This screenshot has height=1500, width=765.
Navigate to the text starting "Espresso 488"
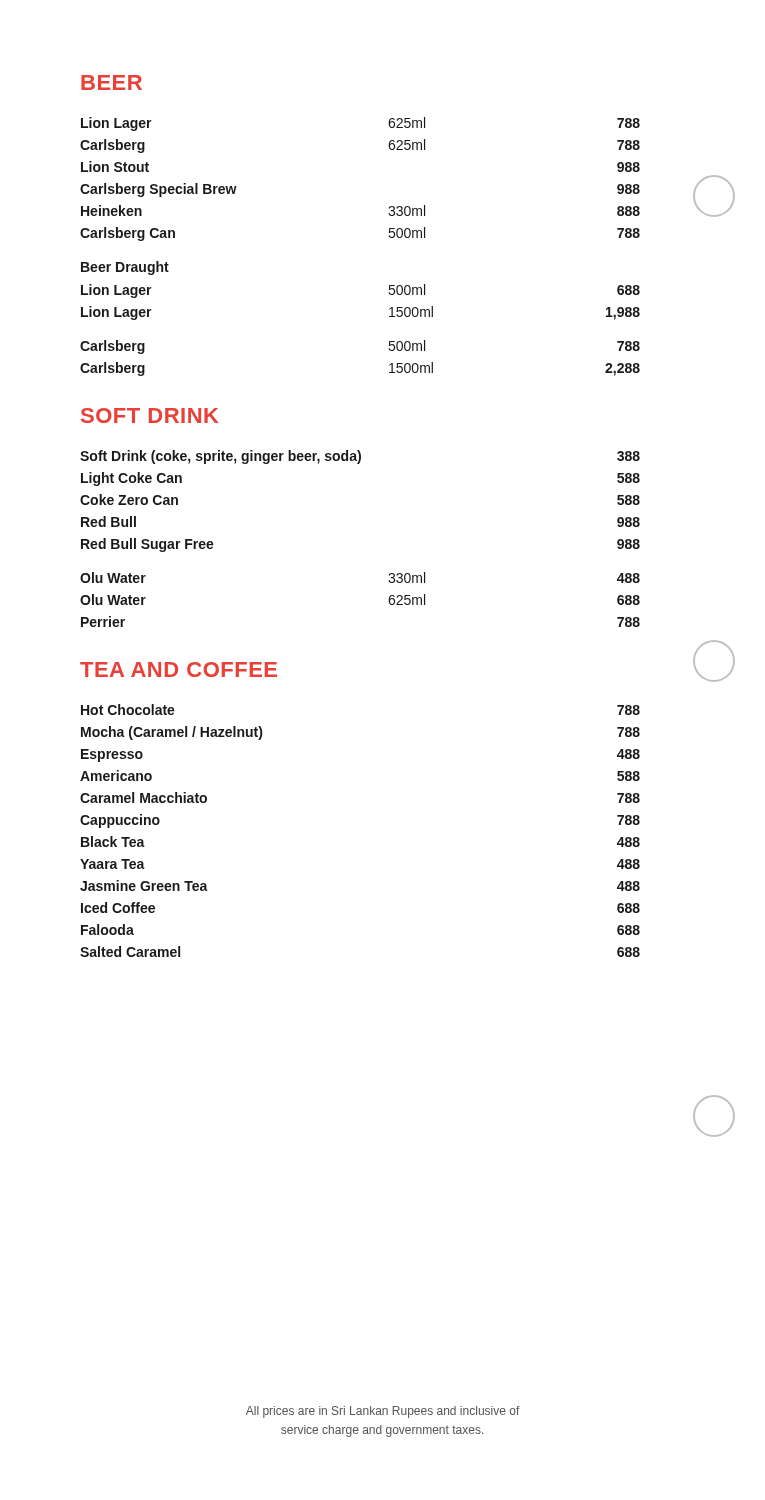coord(116,756)
